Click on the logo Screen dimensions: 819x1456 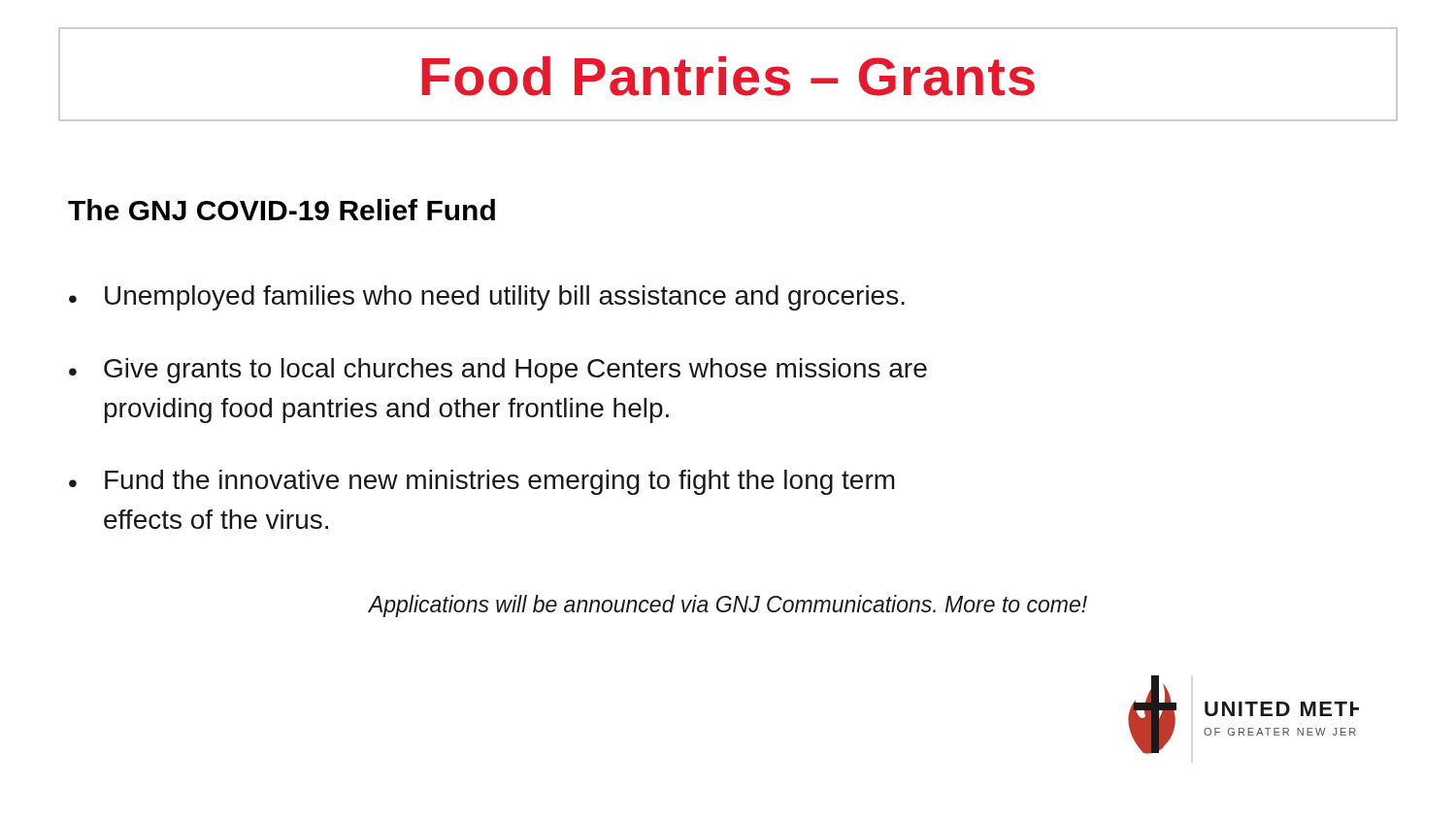[x=1233, y=721]
